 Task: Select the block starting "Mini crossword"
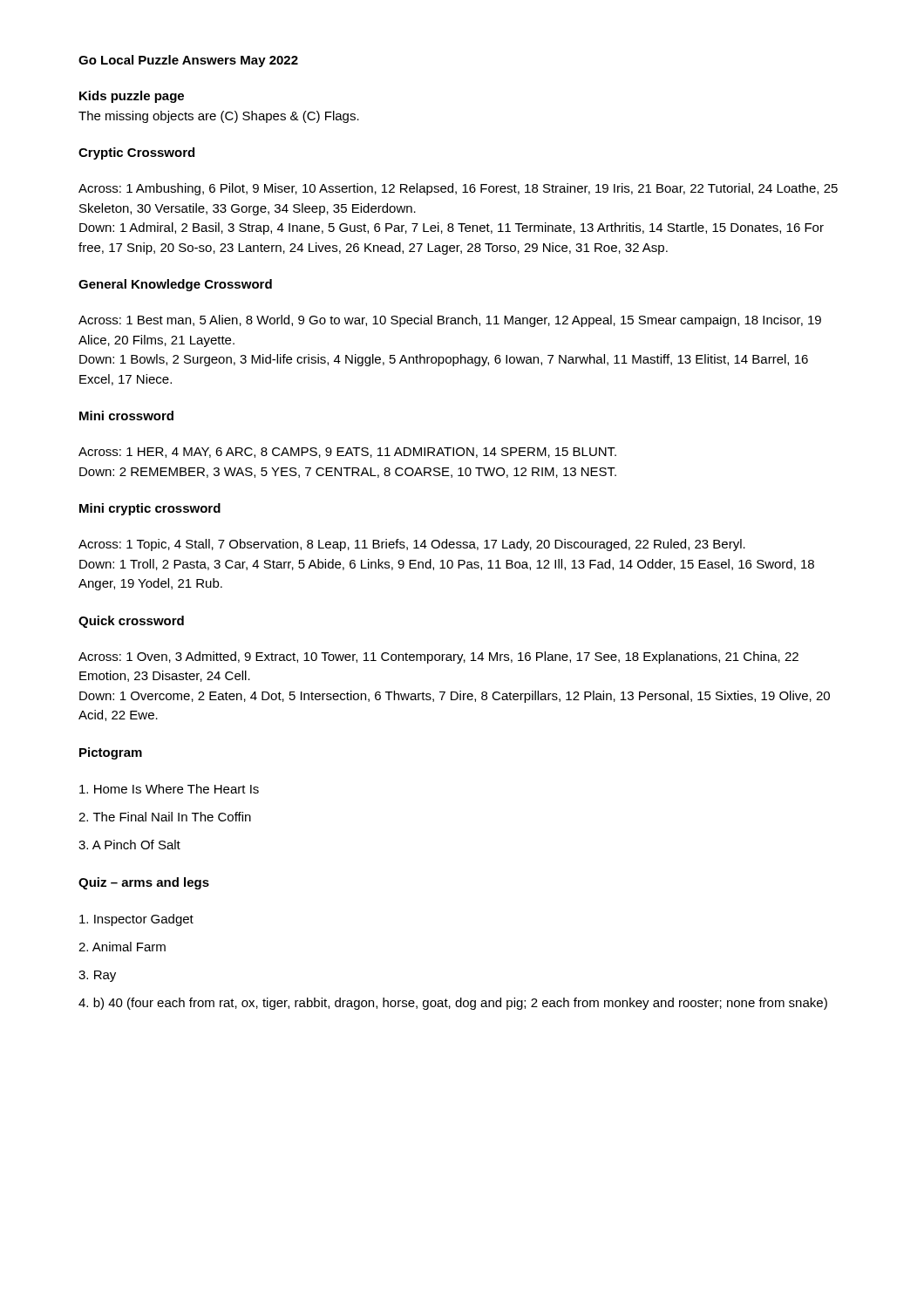tap(126, 415)
